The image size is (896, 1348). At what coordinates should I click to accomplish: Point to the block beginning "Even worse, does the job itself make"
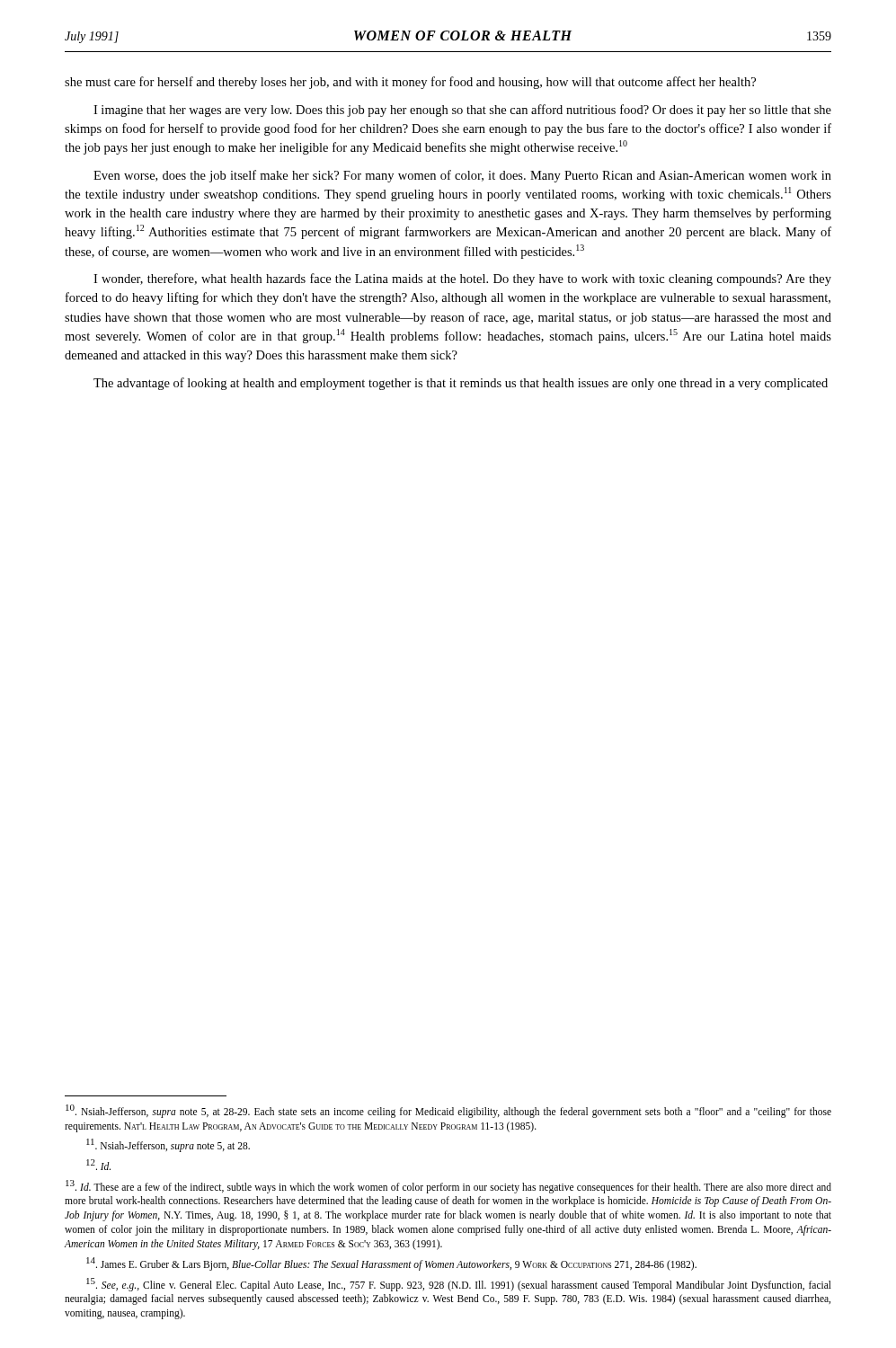click(x=448, y=214)
